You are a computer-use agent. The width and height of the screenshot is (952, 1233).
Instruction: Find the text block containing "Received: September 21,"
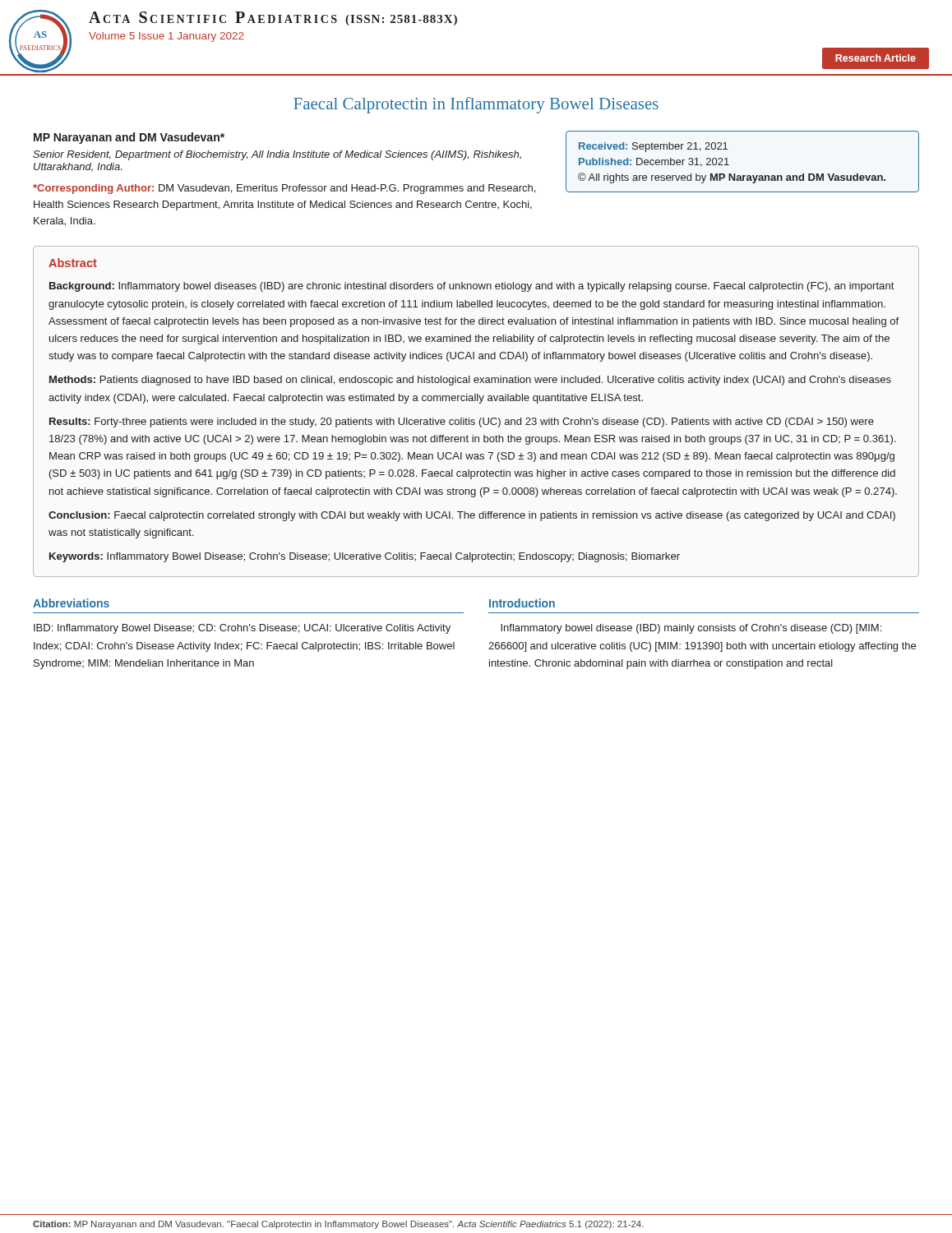click(653, 147)
